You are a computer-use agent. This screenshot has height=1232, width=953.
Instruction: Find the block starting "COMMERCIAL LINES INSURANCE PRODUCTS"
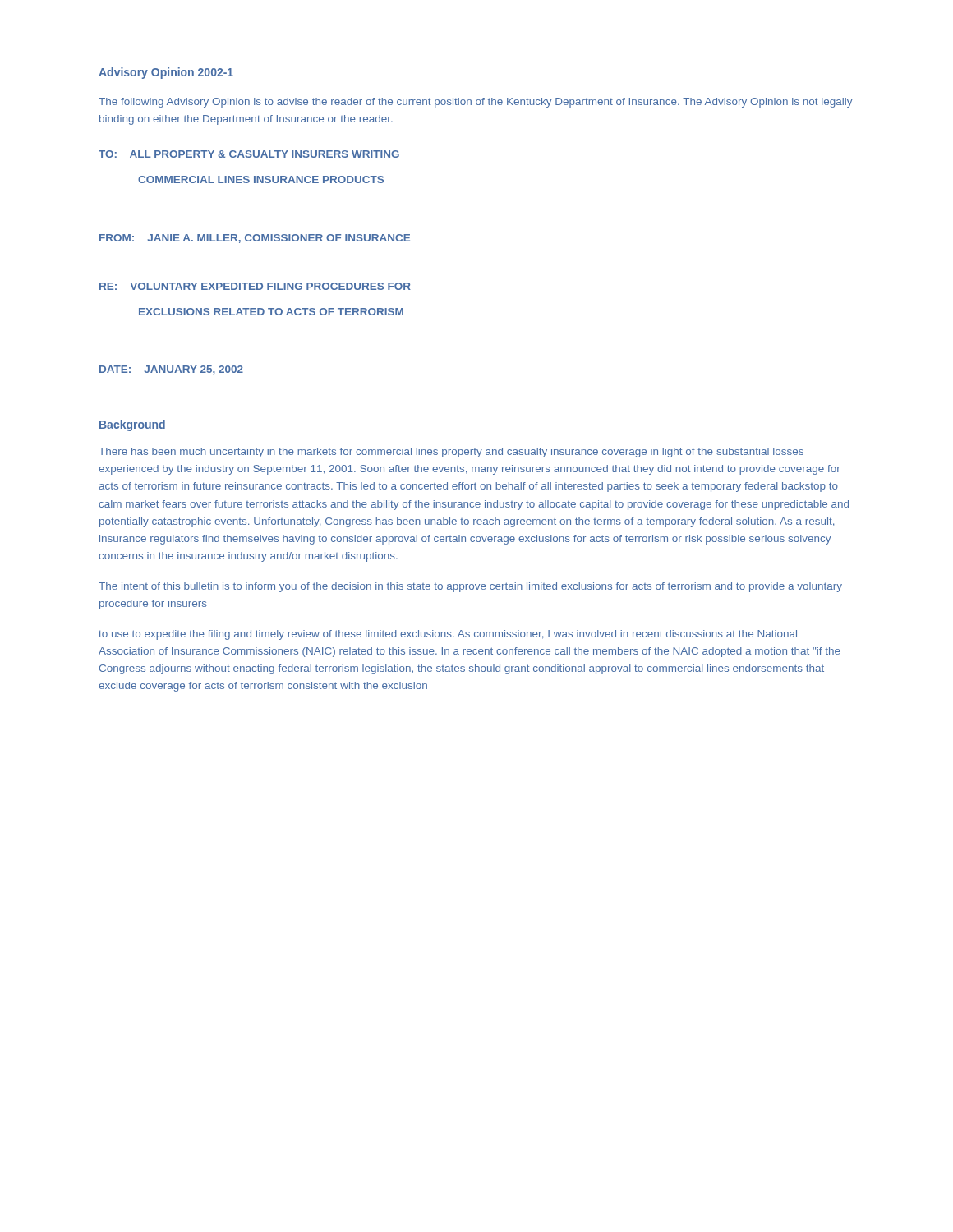click(261, 179)
